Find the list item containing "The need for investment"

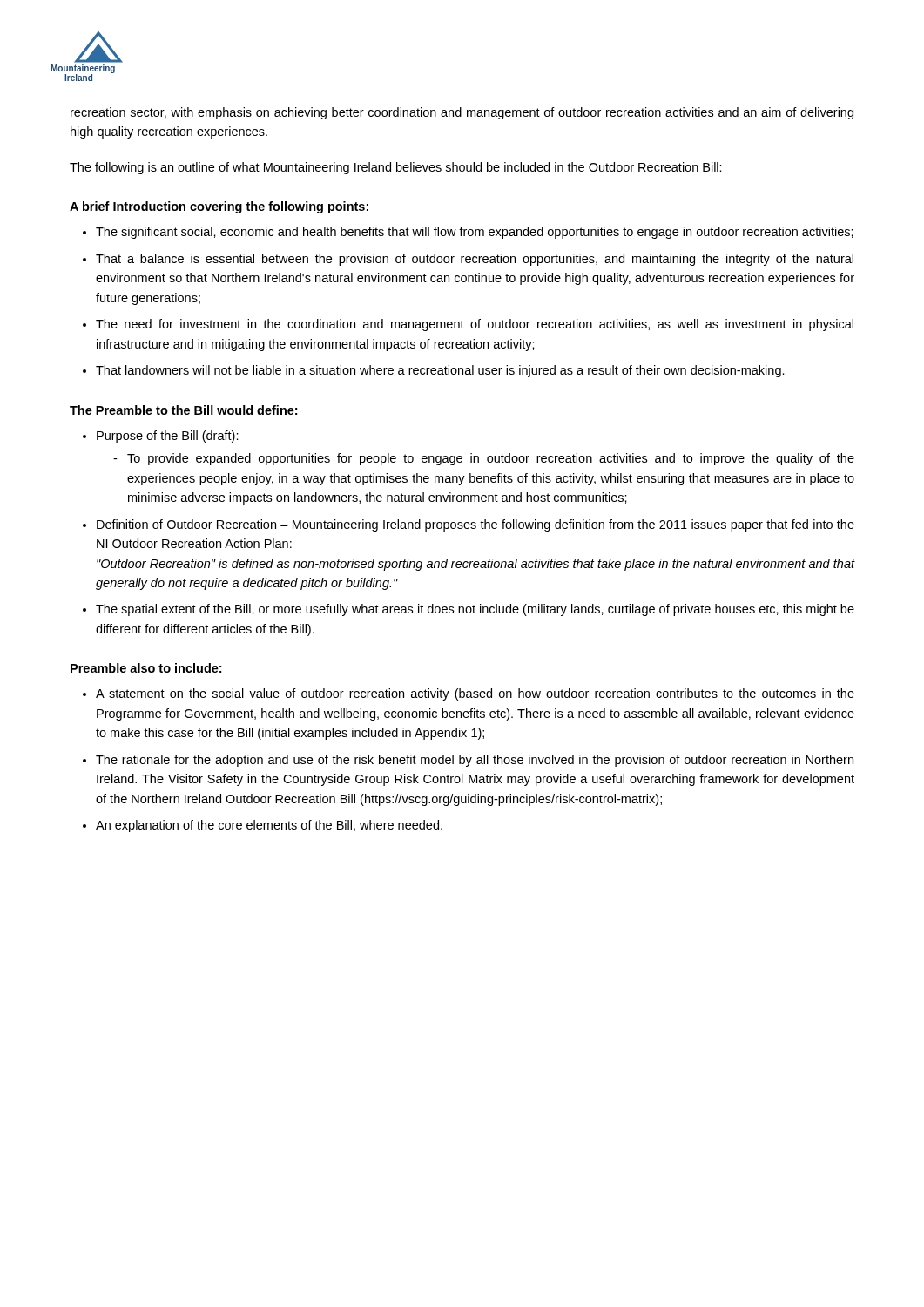click(475, 334)
